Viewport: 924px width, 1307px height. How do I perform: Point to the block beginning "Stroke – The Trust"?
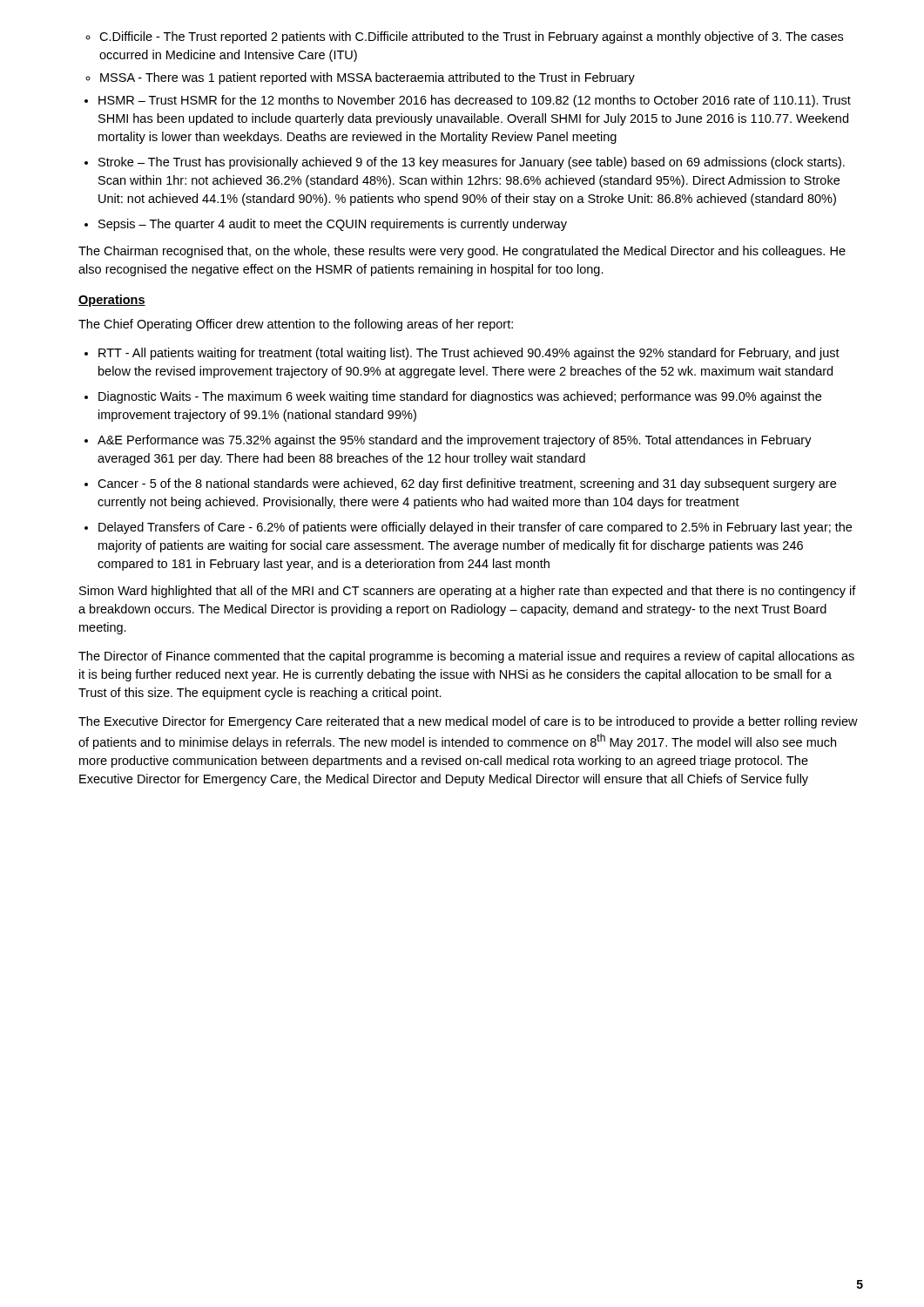472,180
